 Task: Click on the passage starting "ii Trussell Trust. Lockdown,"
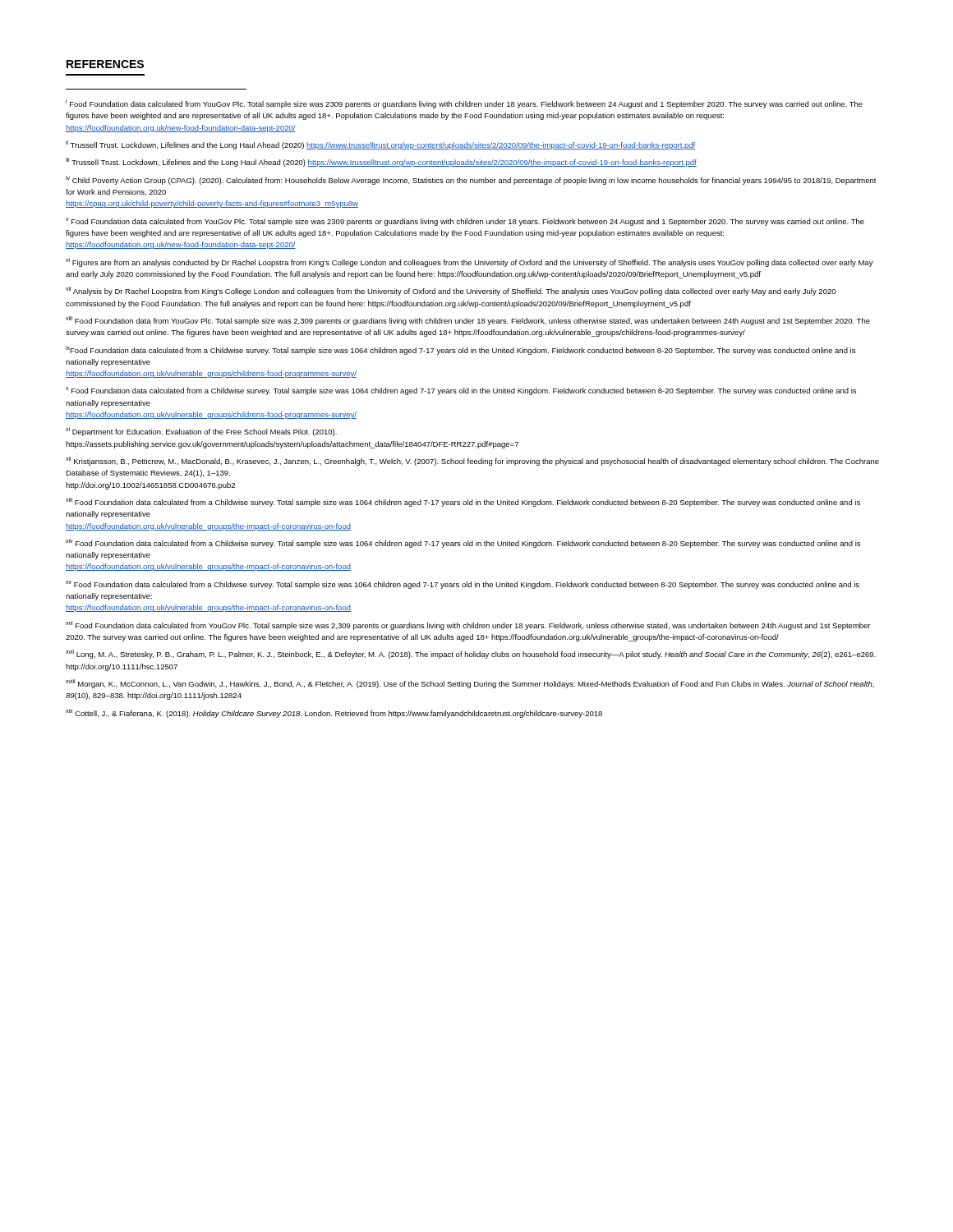(380, 145)
